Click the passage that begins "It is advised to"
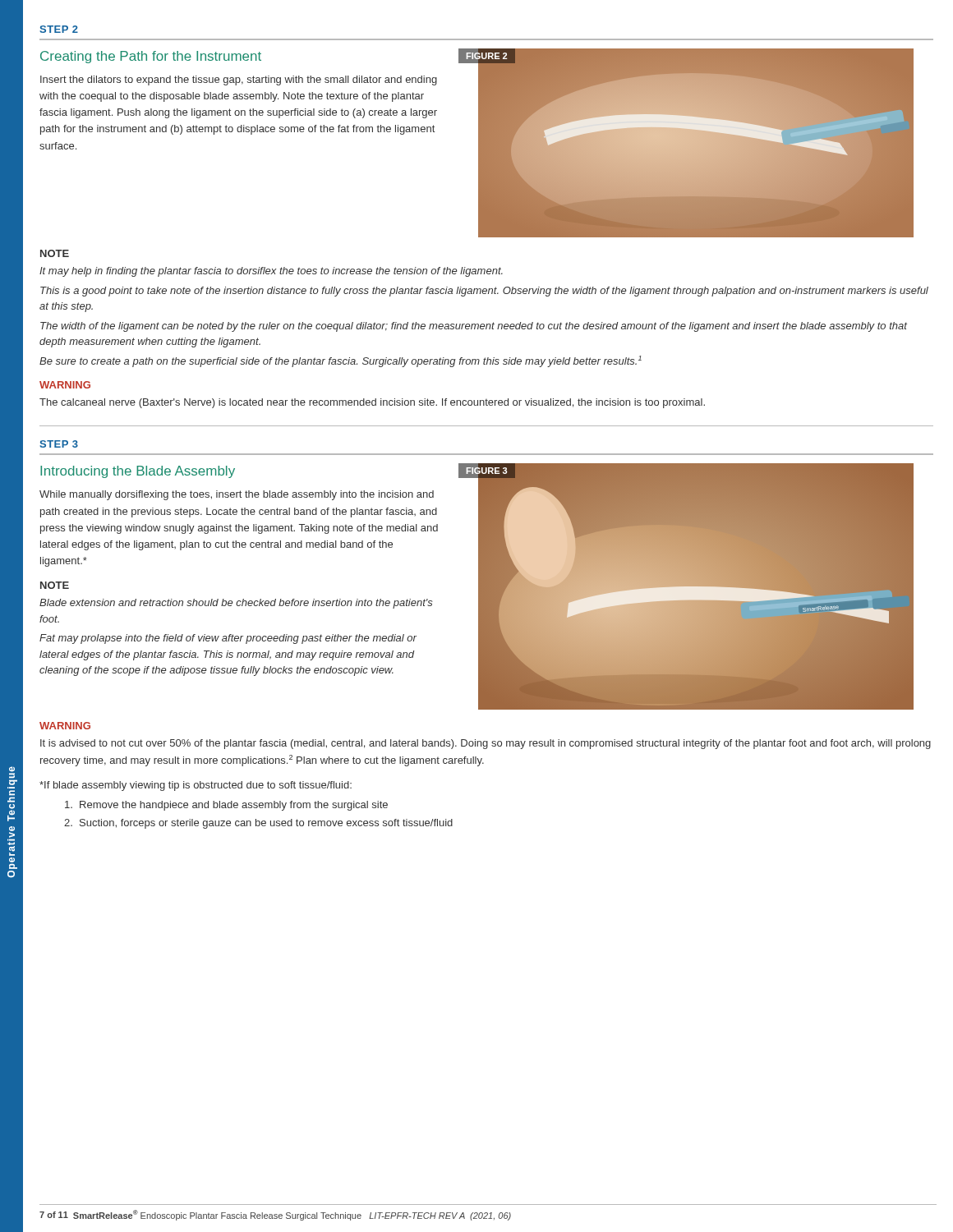953x1232 pixels. (x=485, y=752)
